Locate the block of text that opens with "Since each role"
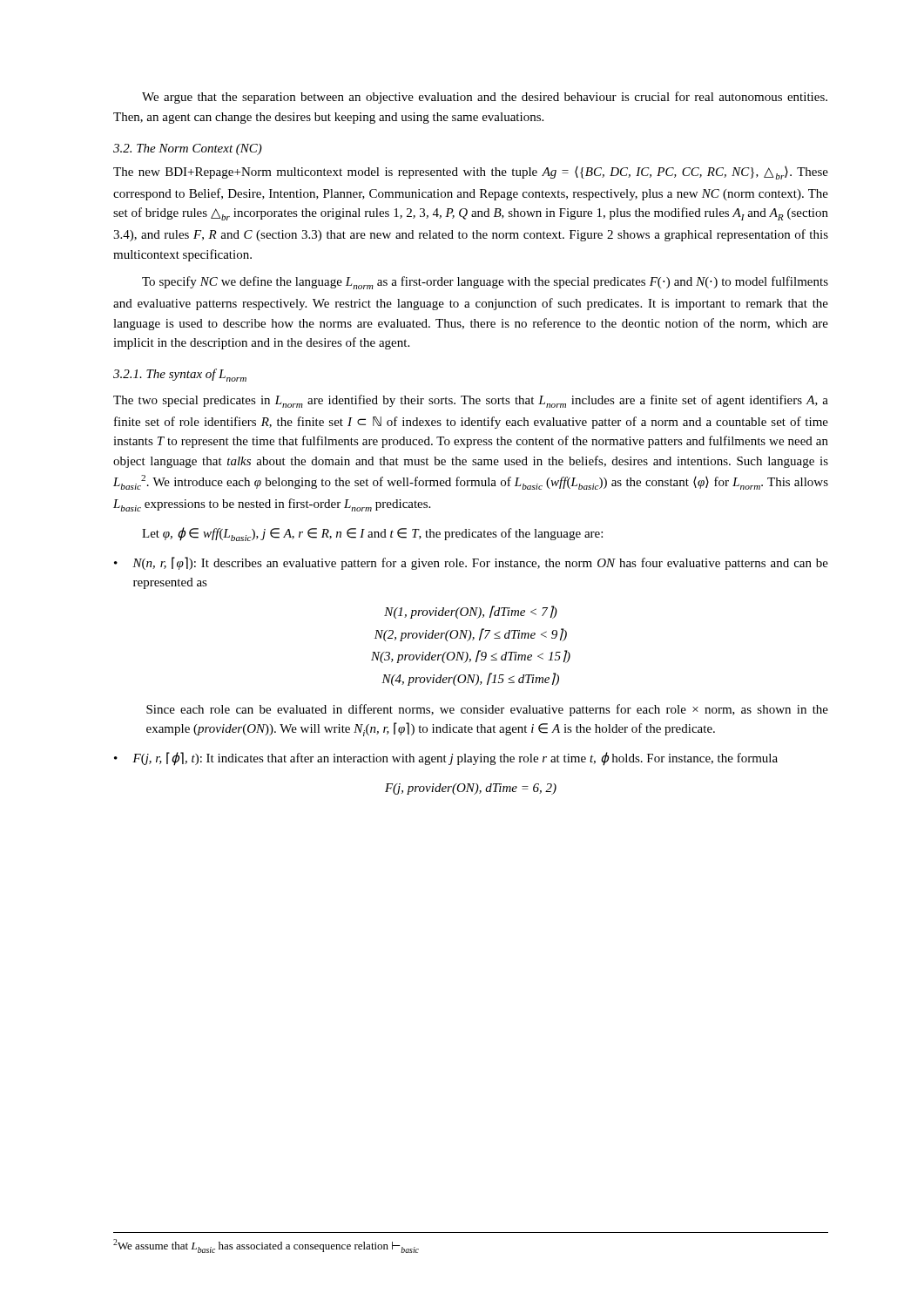Viewport: 924px width, 1307px height. [487, 720]
